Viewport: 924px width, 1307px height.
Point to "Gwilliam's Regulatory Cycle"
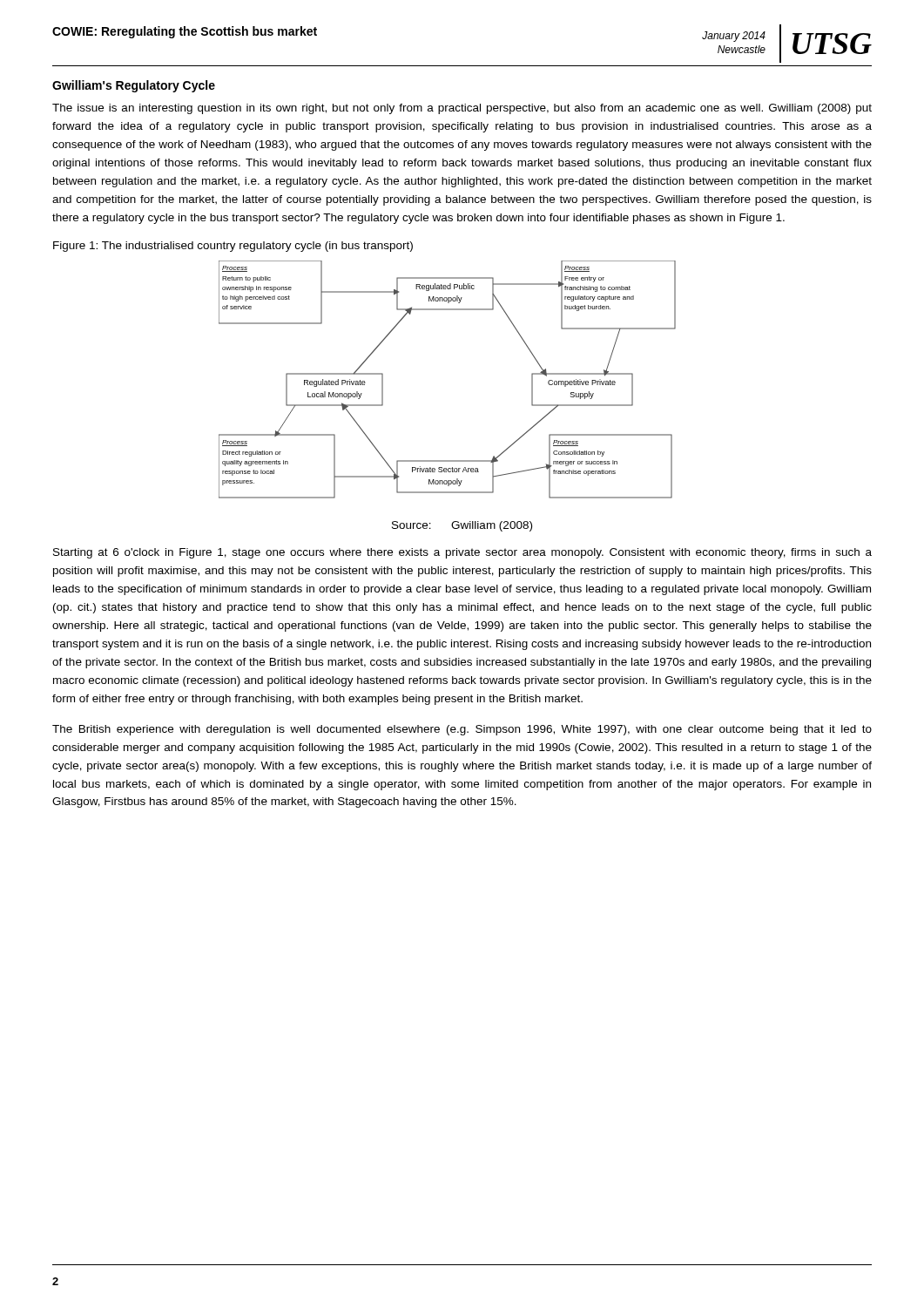pyautogui.click(x=134, y=85)
